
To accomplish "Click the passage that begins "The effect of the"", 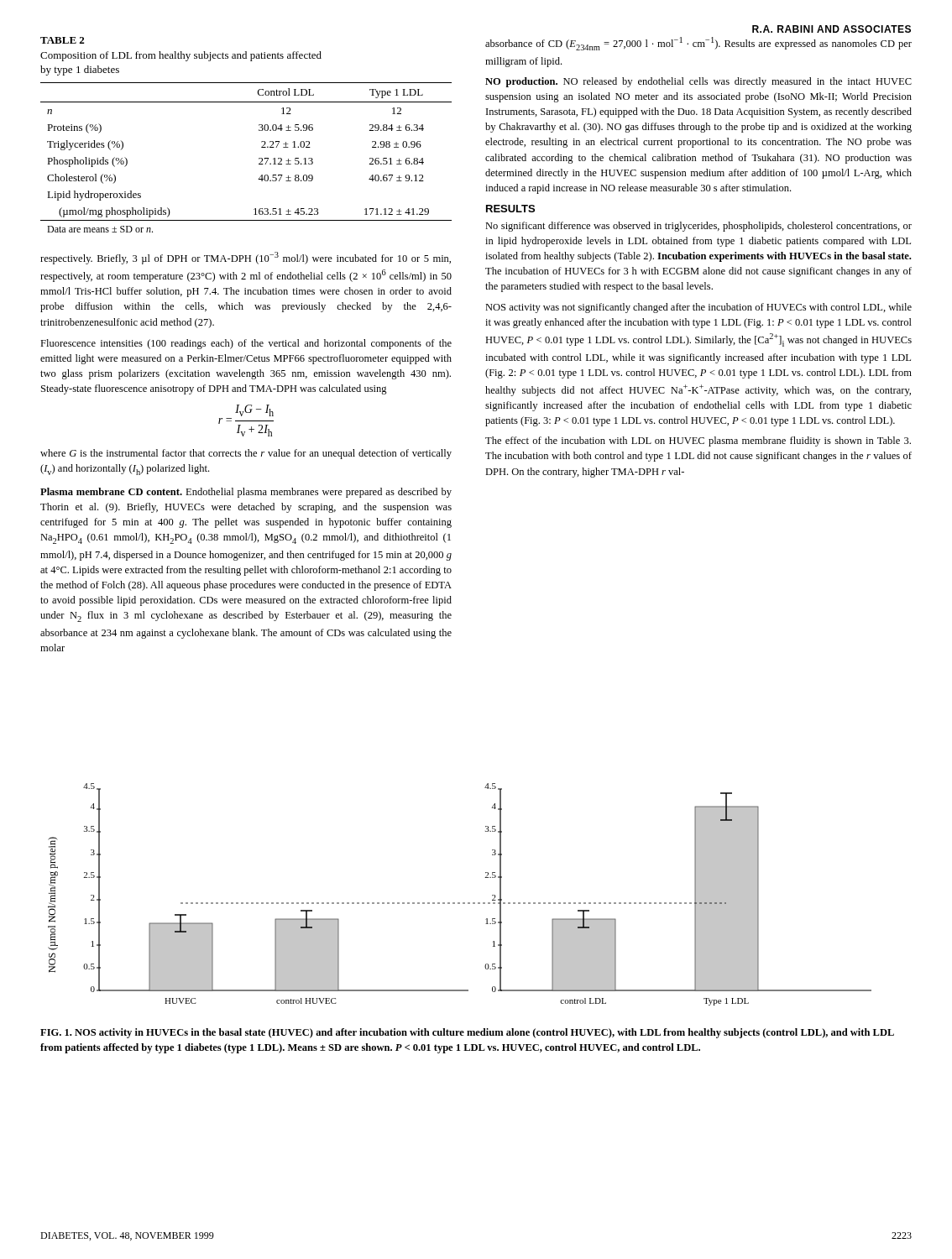I will point(698,456).
